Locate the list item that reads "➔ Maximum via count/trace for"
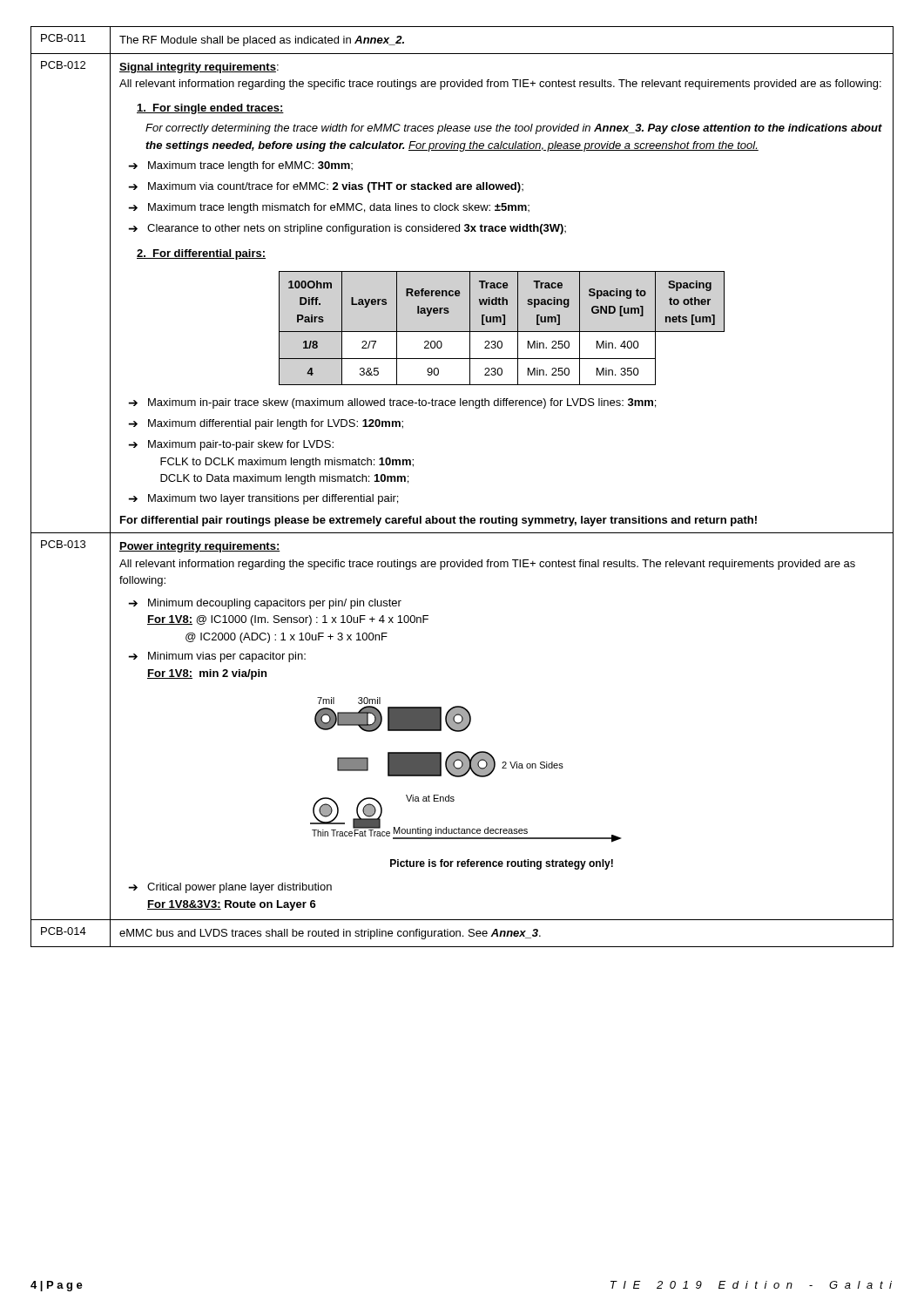Screen dimensions: 1307x924 point(506,187)
